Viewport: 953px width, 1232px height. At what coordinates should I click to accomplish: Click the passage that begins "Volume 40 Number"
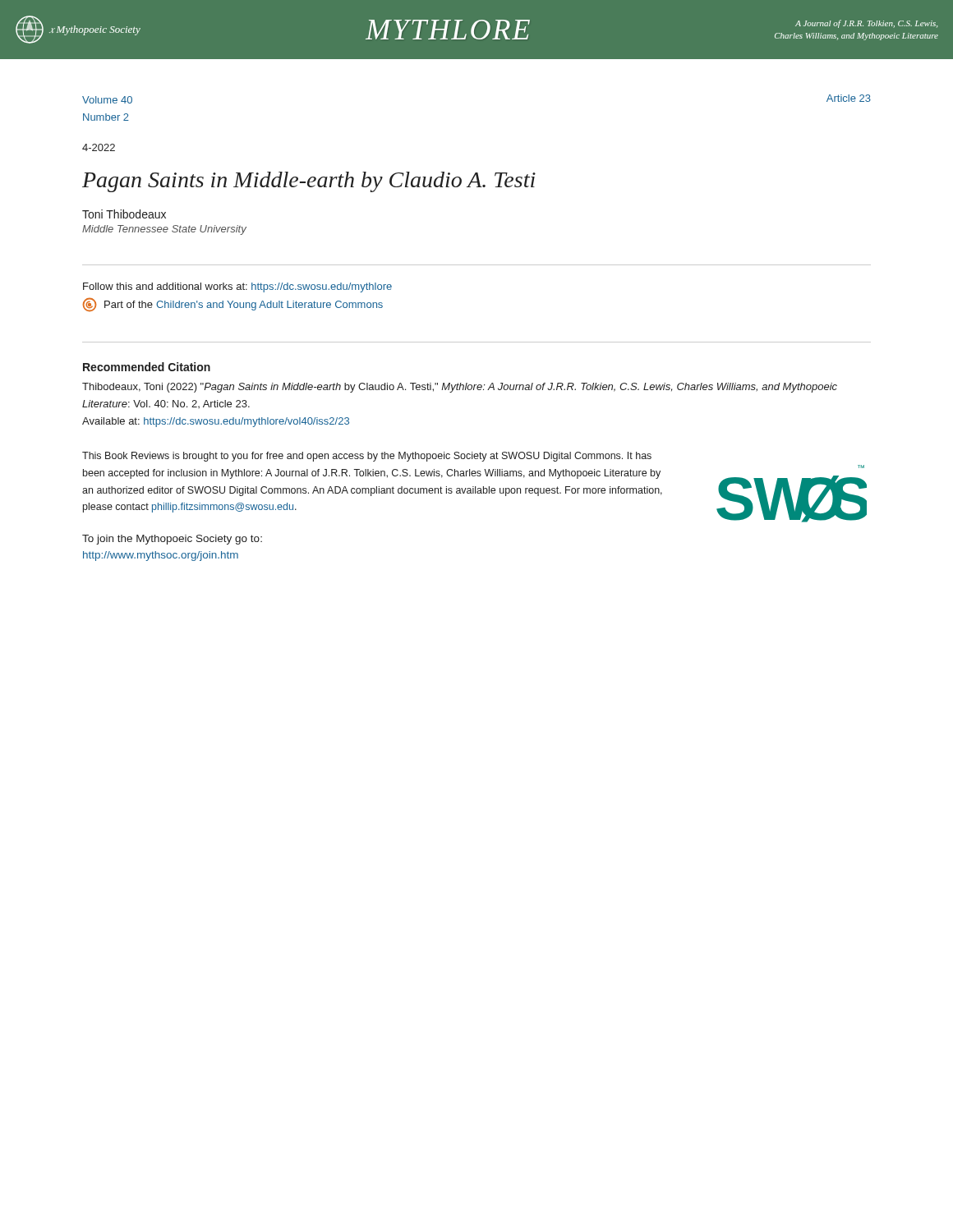tap(107, 108)
